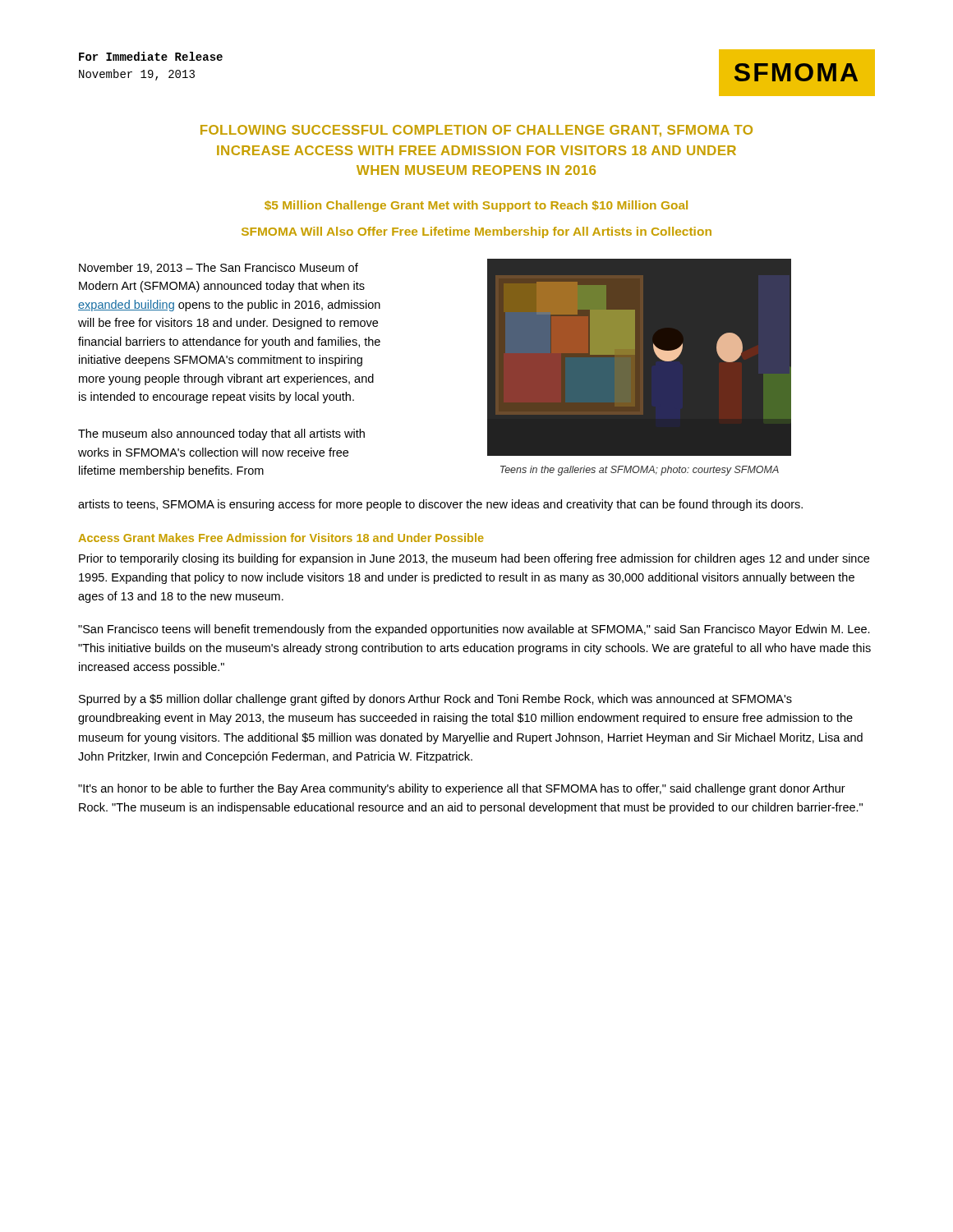Locate the element starting "Access Grant Makes Free Admission for"
The height and width of the screenshot is (1232, 953).
tap(281, 538)
